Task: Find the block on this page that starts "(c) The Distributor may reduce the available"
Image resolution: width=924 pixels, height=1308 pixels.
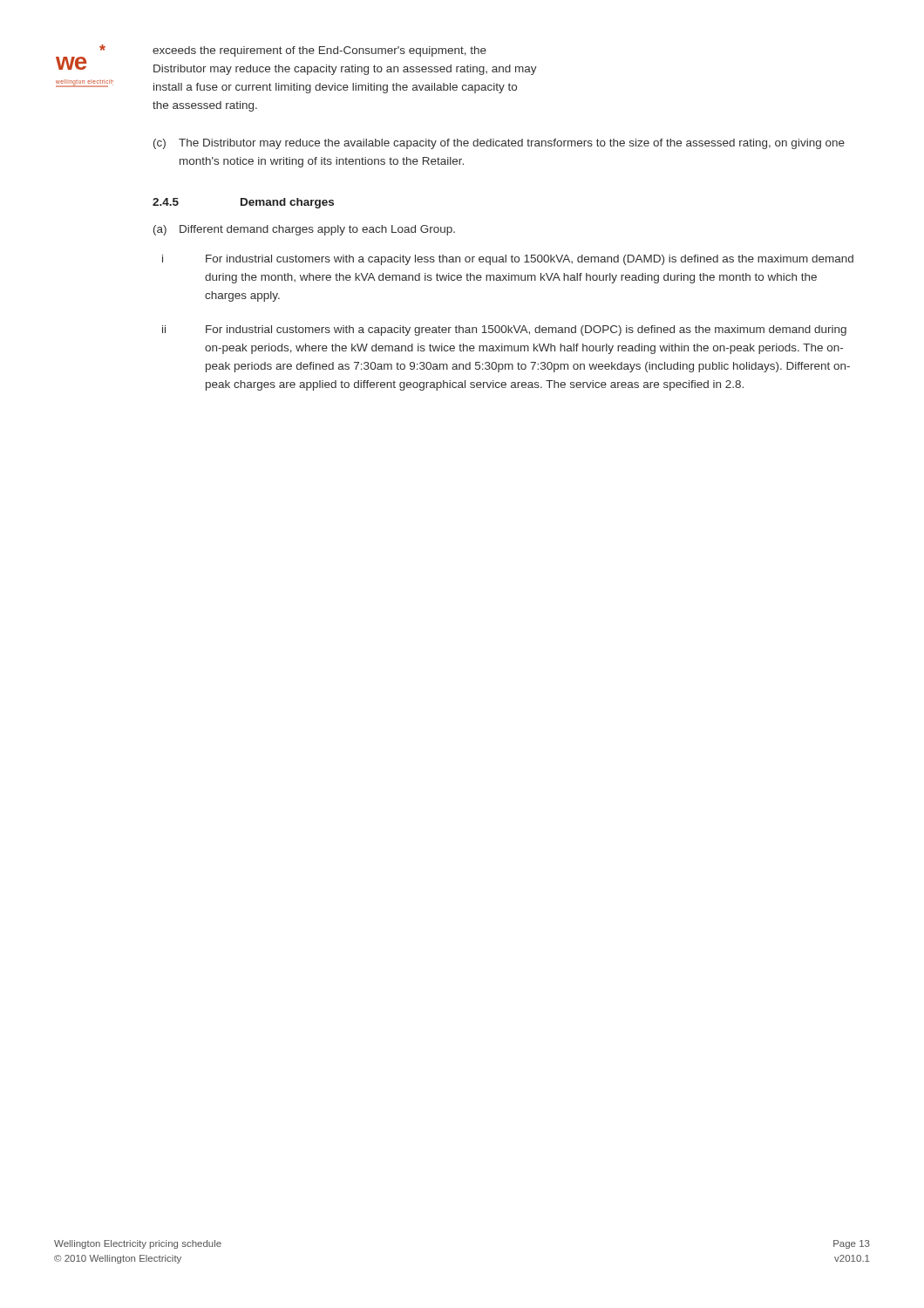Action: (503, 152)
